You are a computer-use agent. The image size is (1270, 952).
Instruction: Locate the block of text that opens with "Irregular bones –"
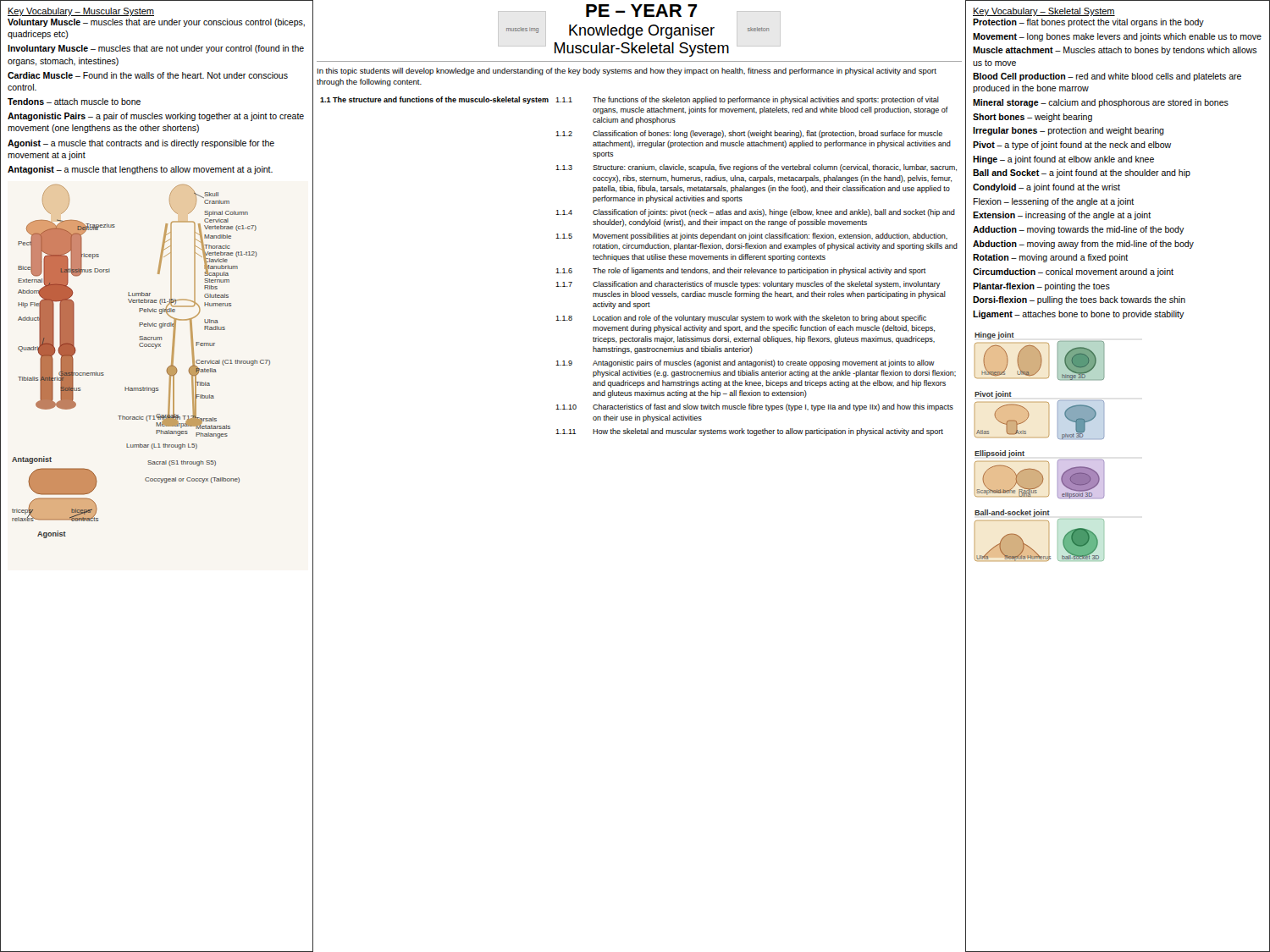pos(1068,131)
